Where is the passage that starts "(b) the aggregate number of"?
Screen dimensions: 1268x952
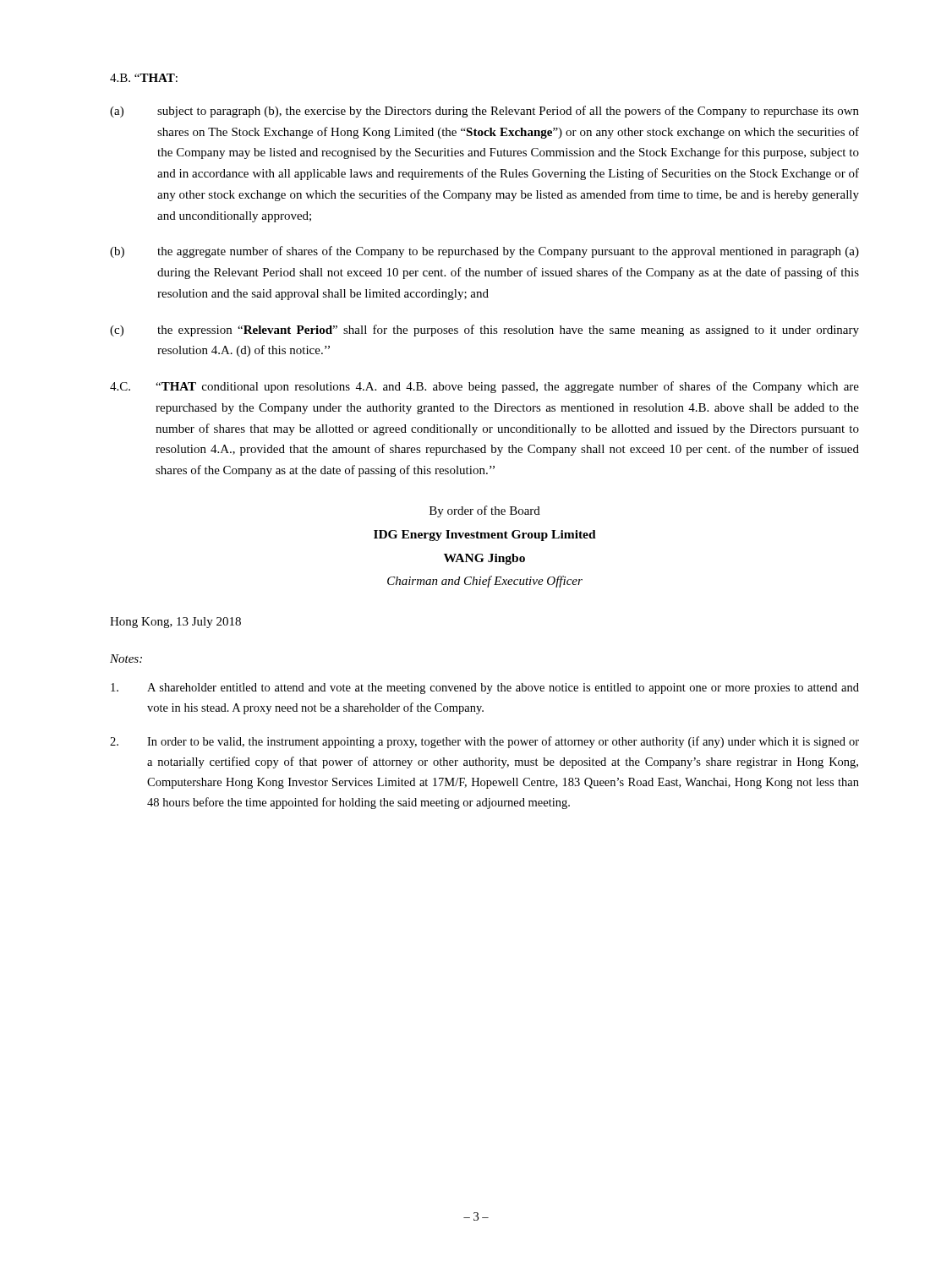tap(484, 273)
